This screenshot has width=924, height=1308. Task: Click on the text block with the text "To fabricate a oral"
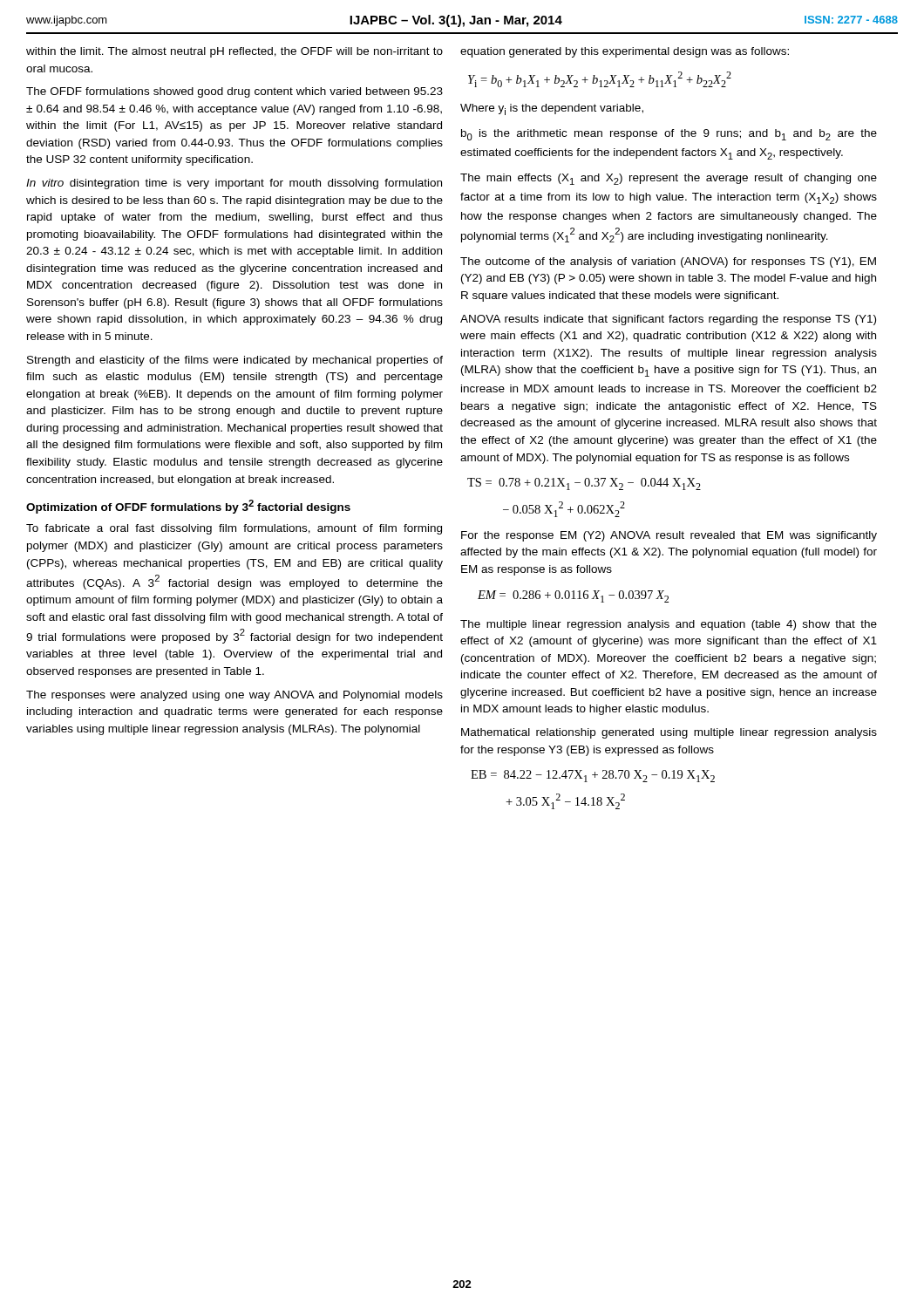(x=234, y=600)
